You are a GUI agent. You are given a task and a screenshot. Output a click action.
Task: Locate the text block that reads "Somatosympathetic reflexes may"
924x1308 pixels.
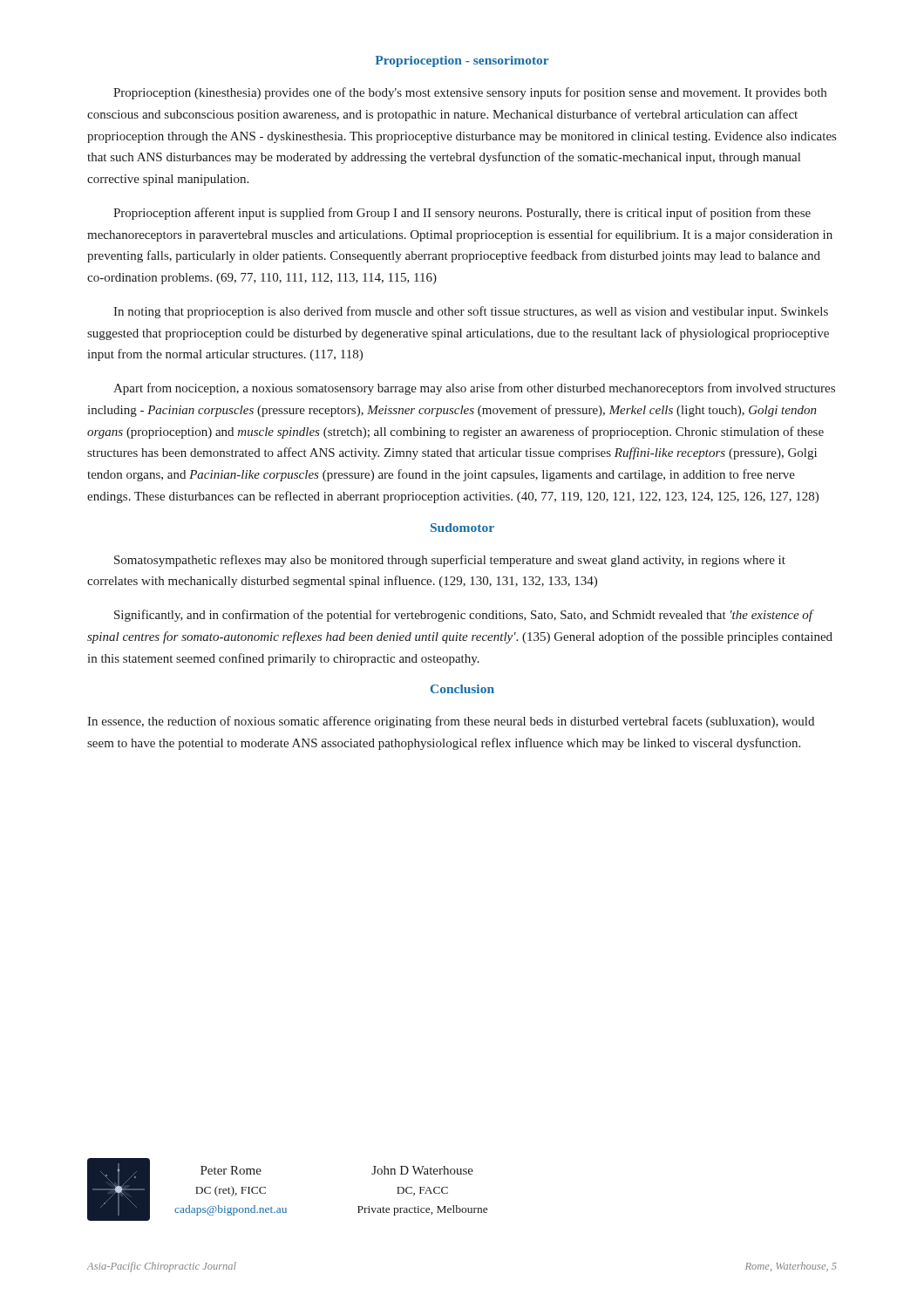coord(436,570)
